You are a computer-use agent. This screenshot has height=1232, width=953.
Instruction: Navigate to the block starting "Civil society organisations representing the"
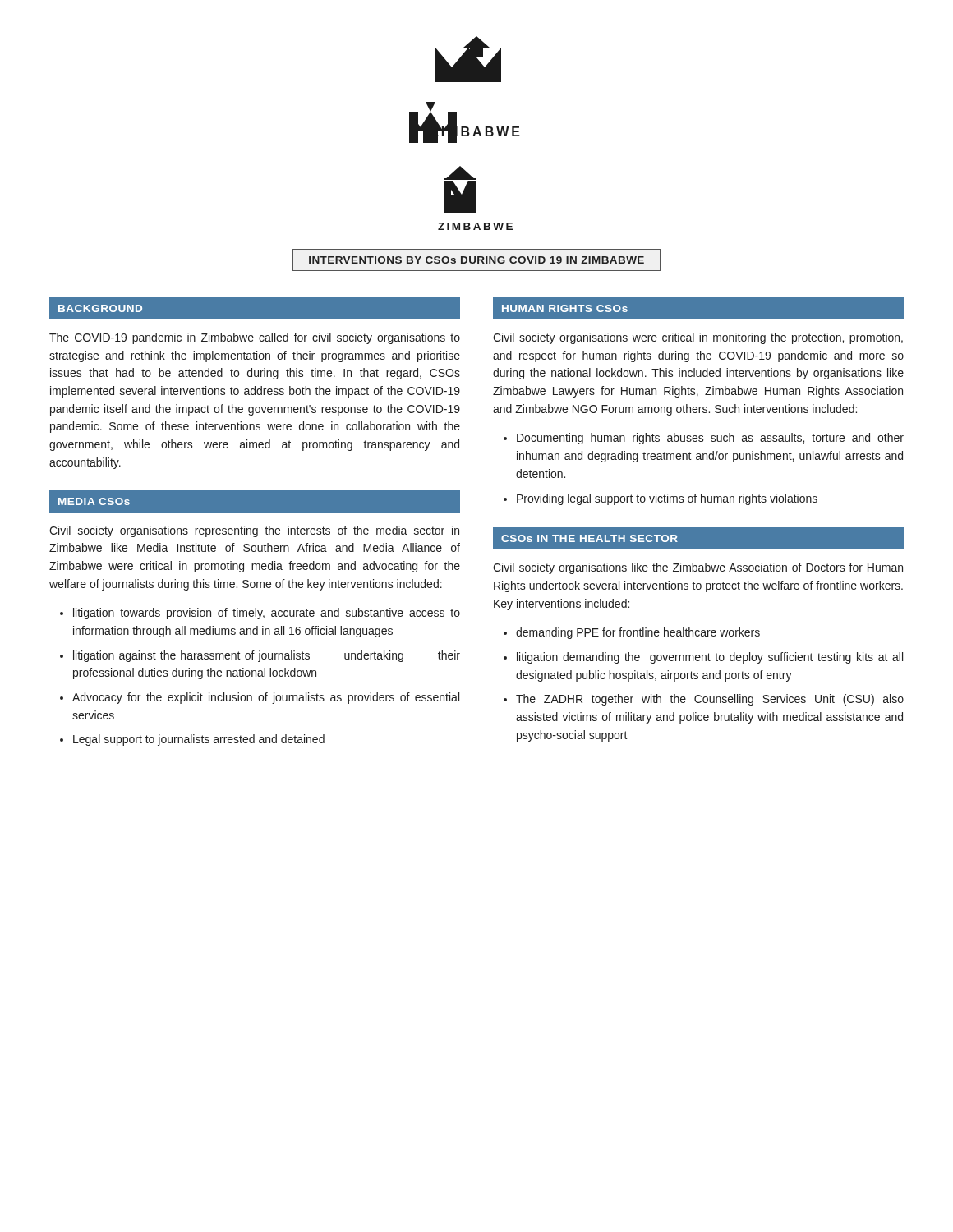click(x=255, y=557)
